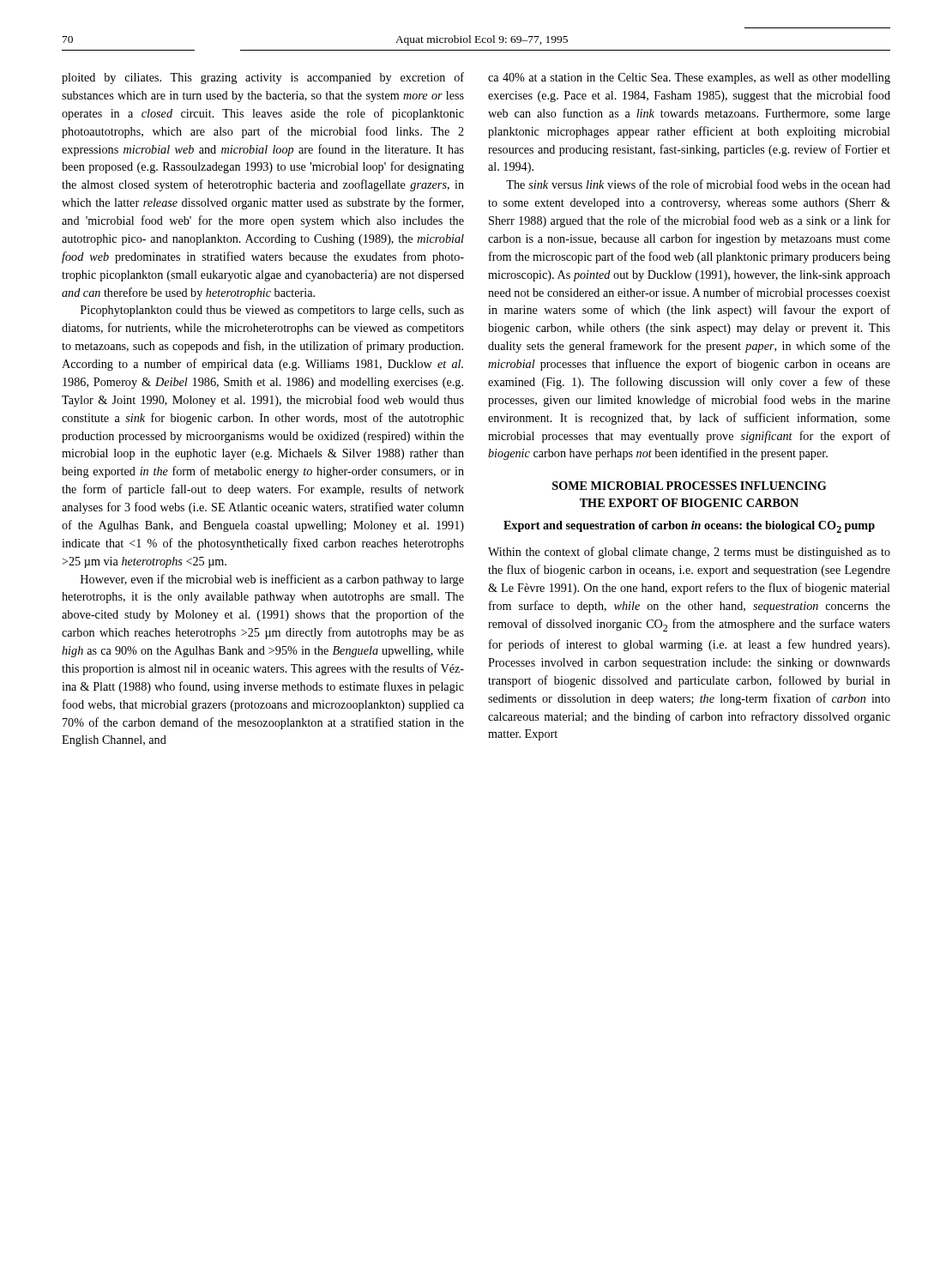Click the section header that begins "Export and sequestration of carbon in oceans: the"
Viewport: 952px width, 1287px height.
tap(689, 527)
